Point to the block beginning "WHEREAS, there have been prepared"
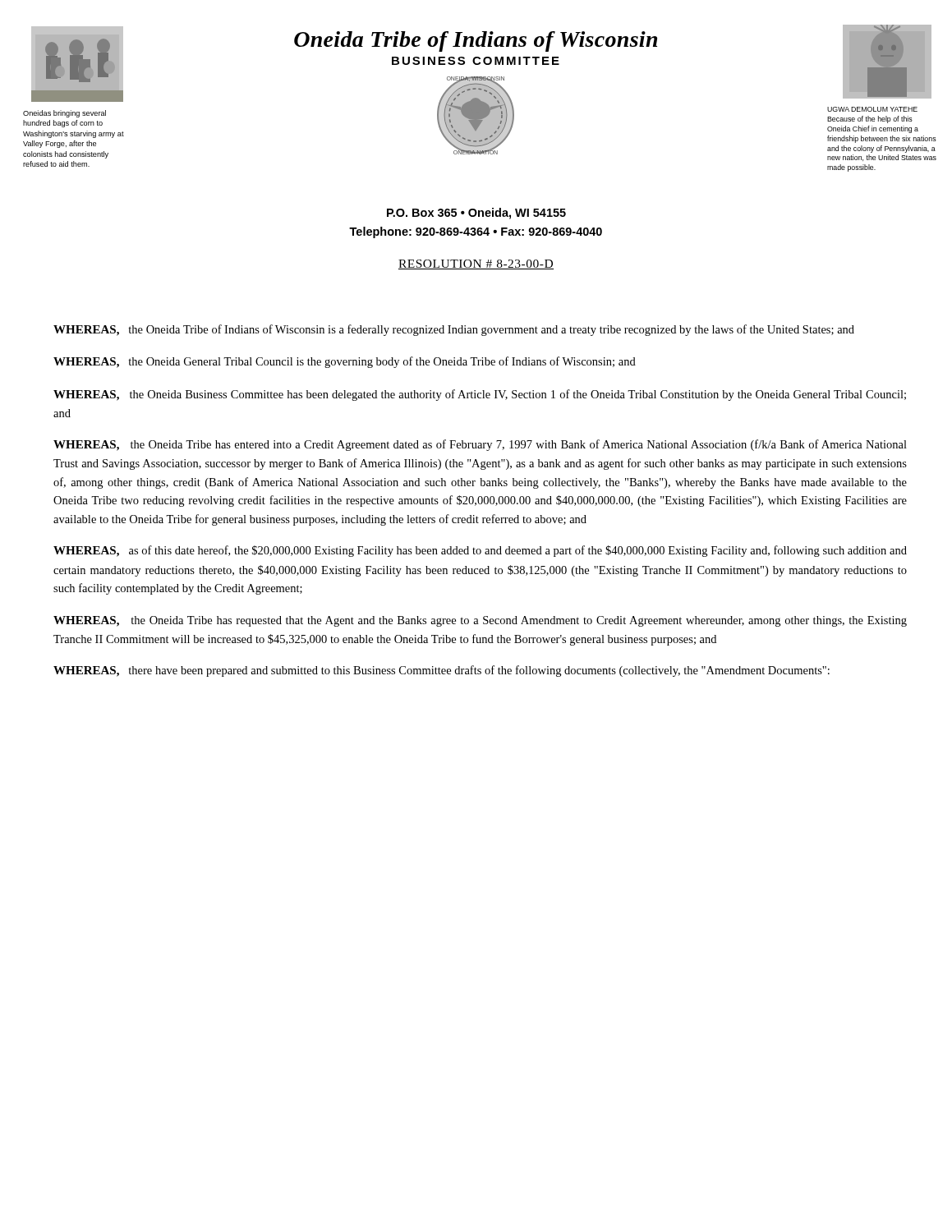This screenshot has width=952, height=1232. click(x=442, y=670)
